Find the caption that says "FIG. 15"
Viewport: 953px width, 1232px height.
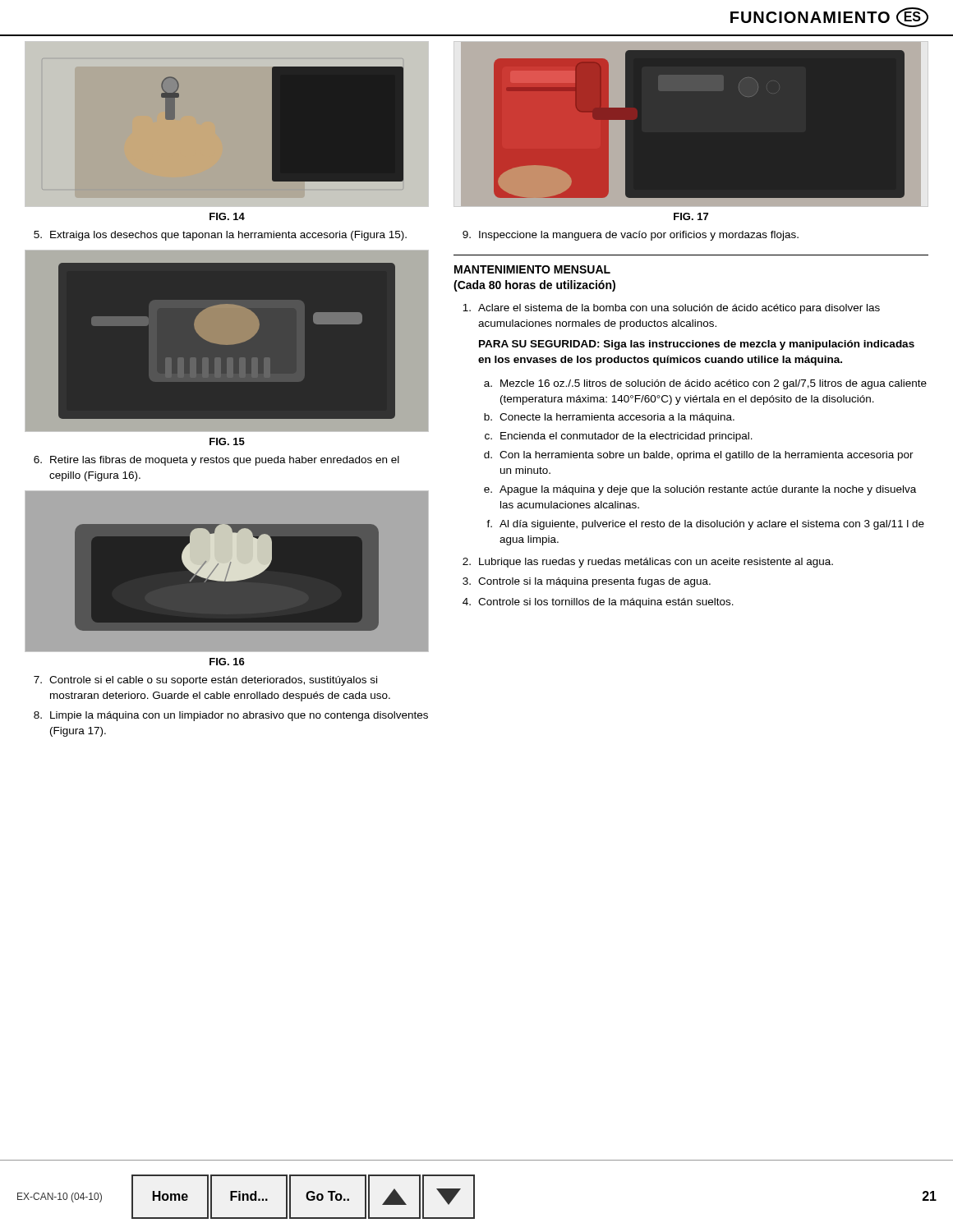point(227,441)
